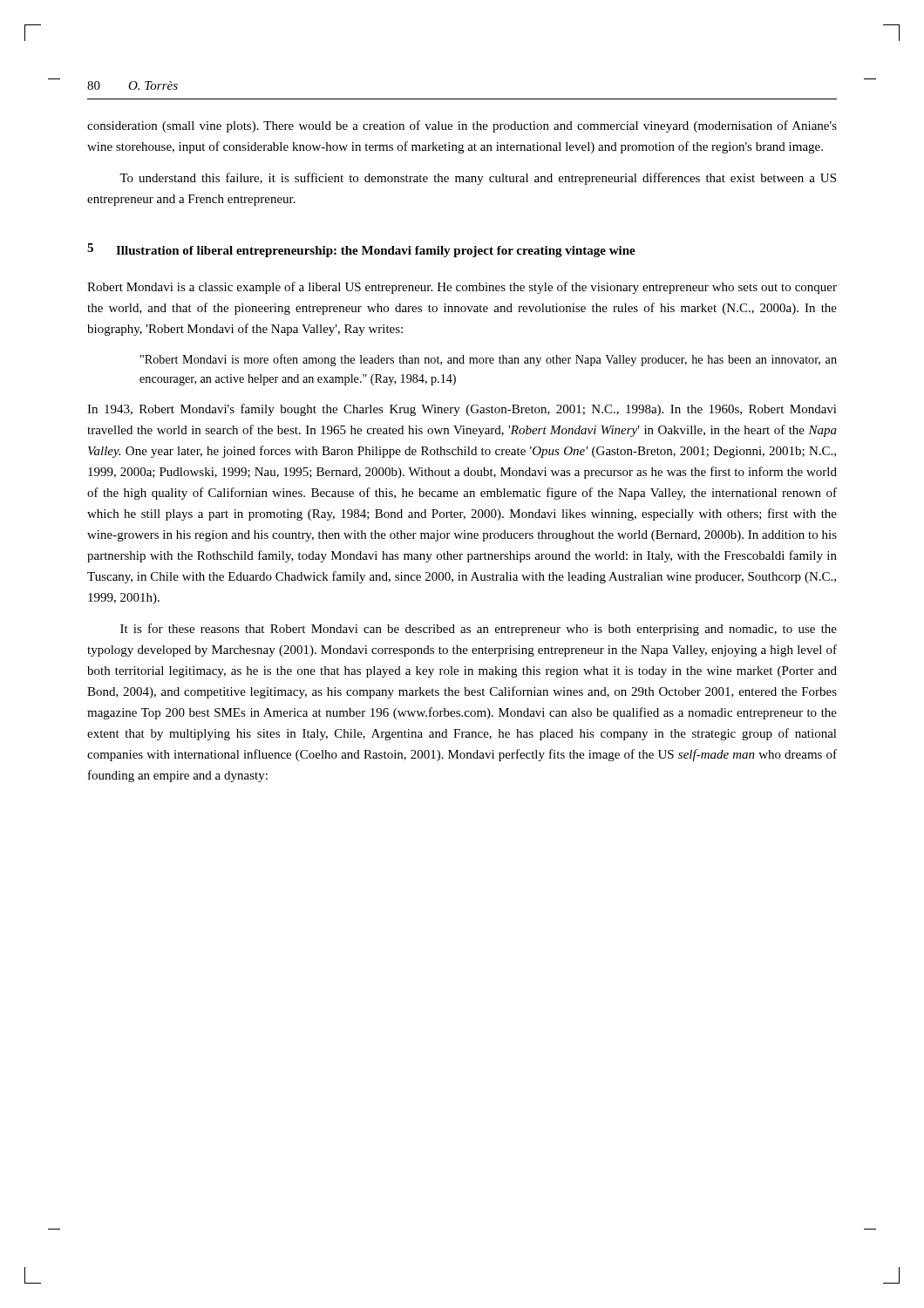924x1308 pixels.
Task: Click on the text block that says "It is for these"
Action: coord(462,702)
